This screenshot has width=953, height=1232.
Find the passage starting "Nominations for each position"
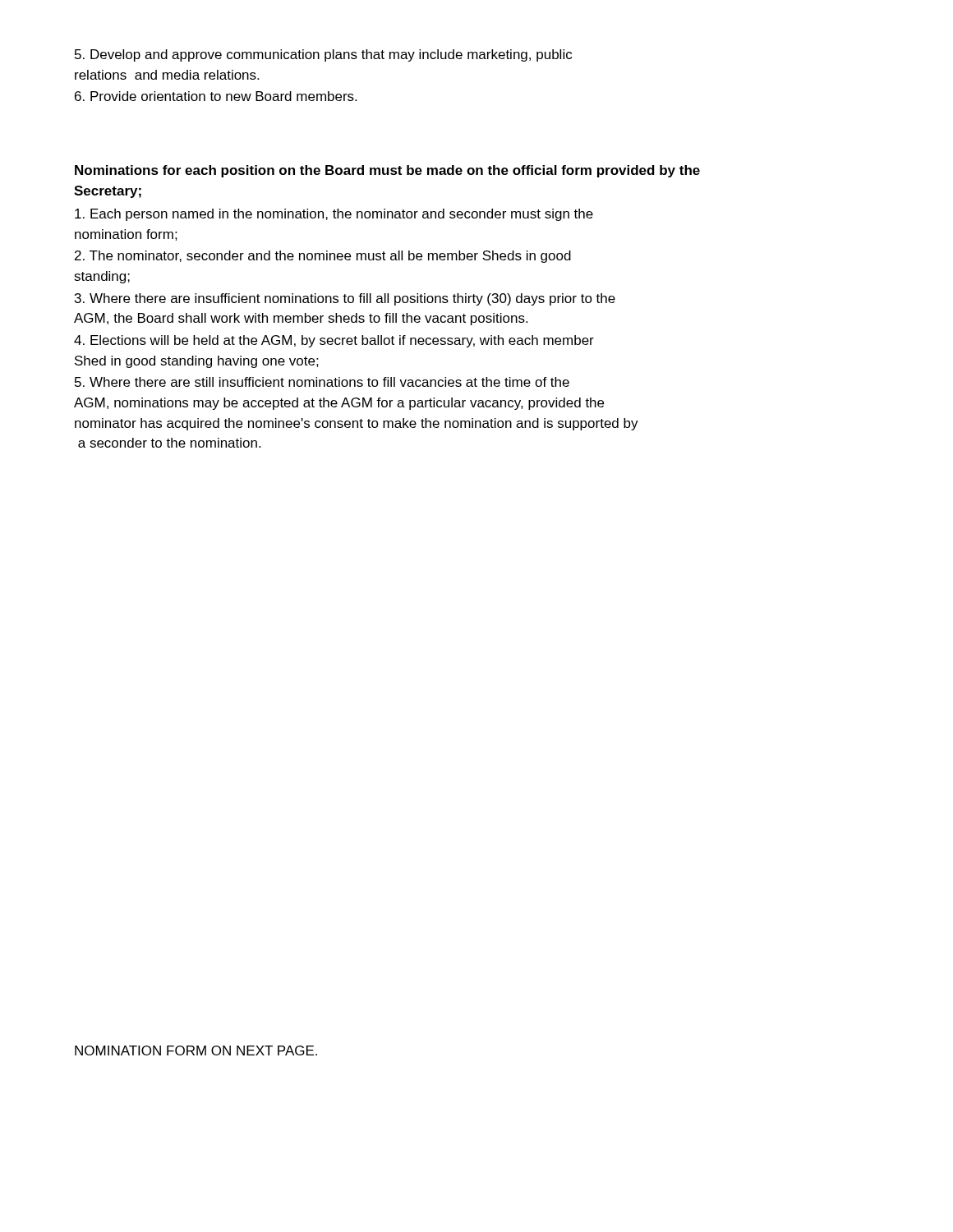[387, 180]
